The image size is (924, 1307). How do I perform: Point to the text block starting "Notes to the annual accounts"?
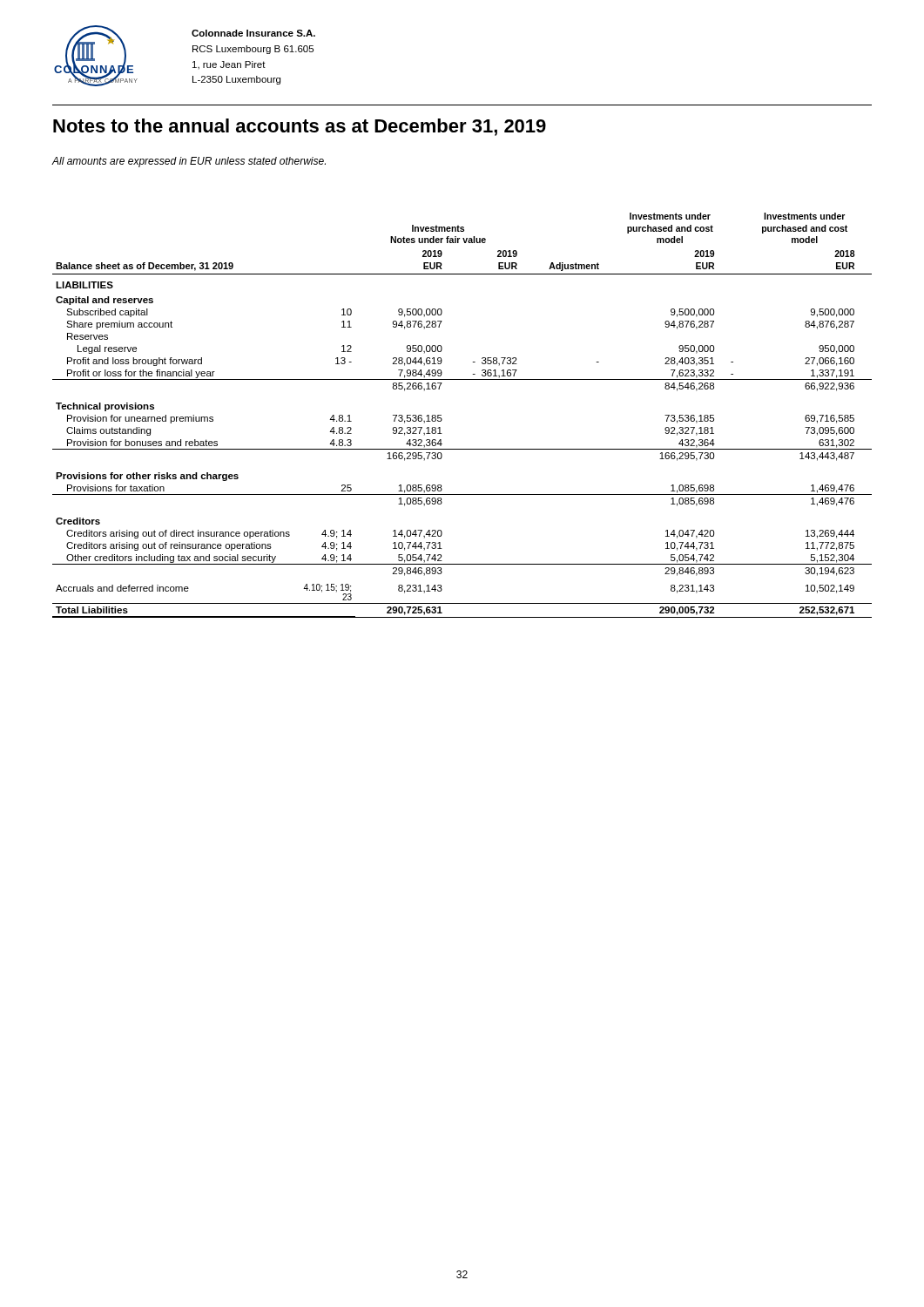462,126
